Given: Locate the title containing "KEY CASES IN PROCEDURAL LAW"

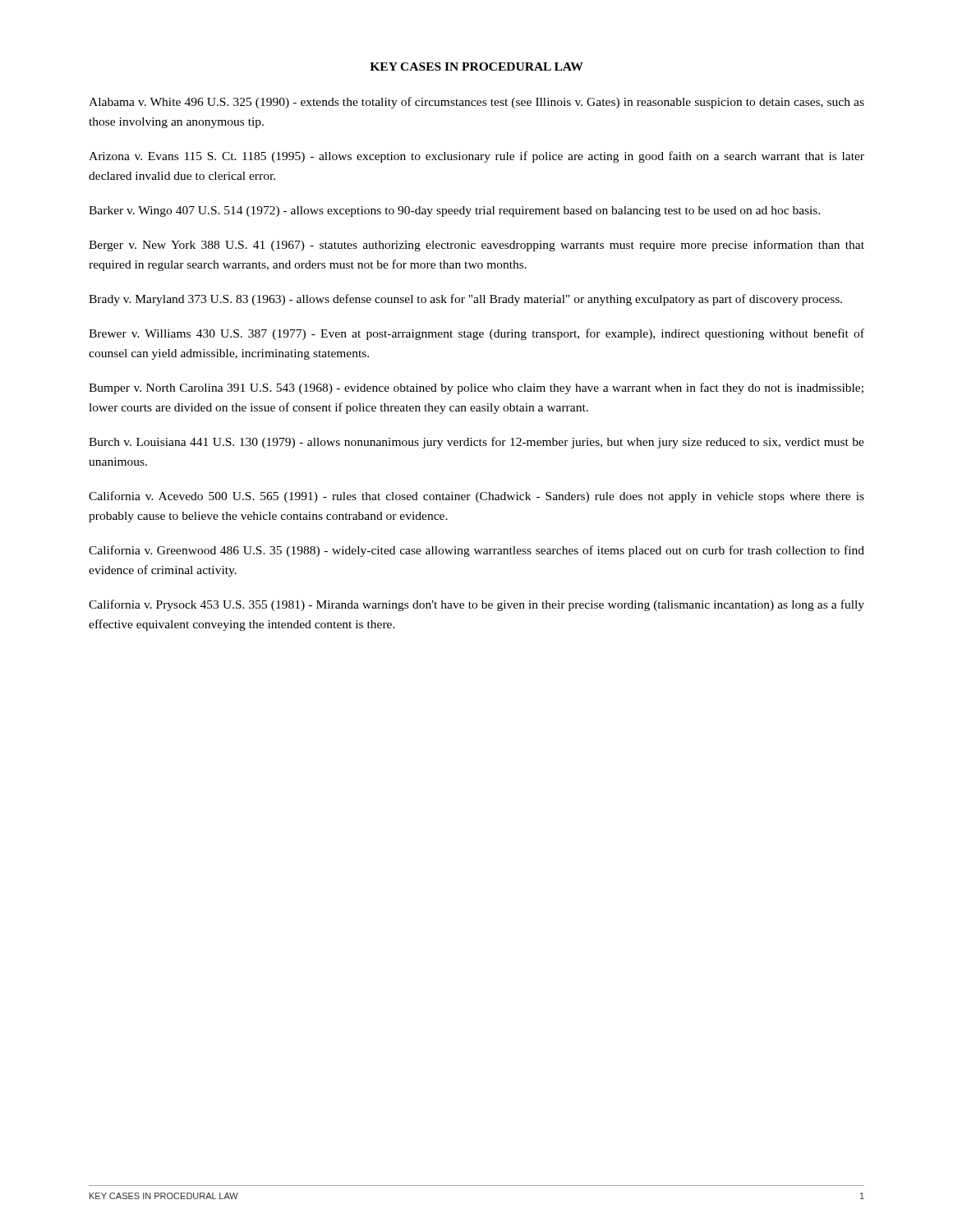Looking at the screenshot, I should pyautogui.click(x=476, y=66).
